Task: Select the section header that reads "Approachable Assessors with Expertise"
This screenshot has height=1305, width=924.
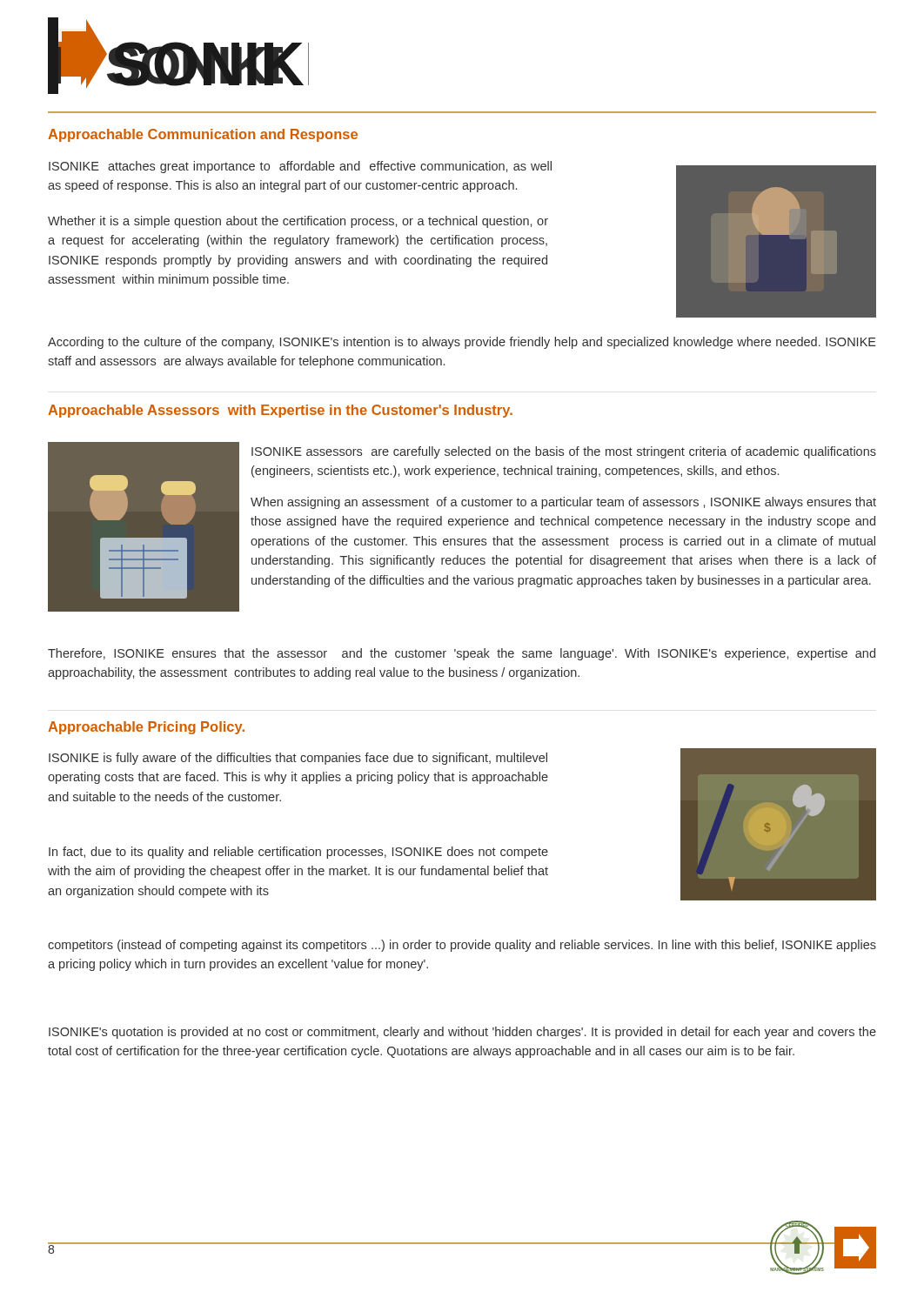Action: click(462, 410)
